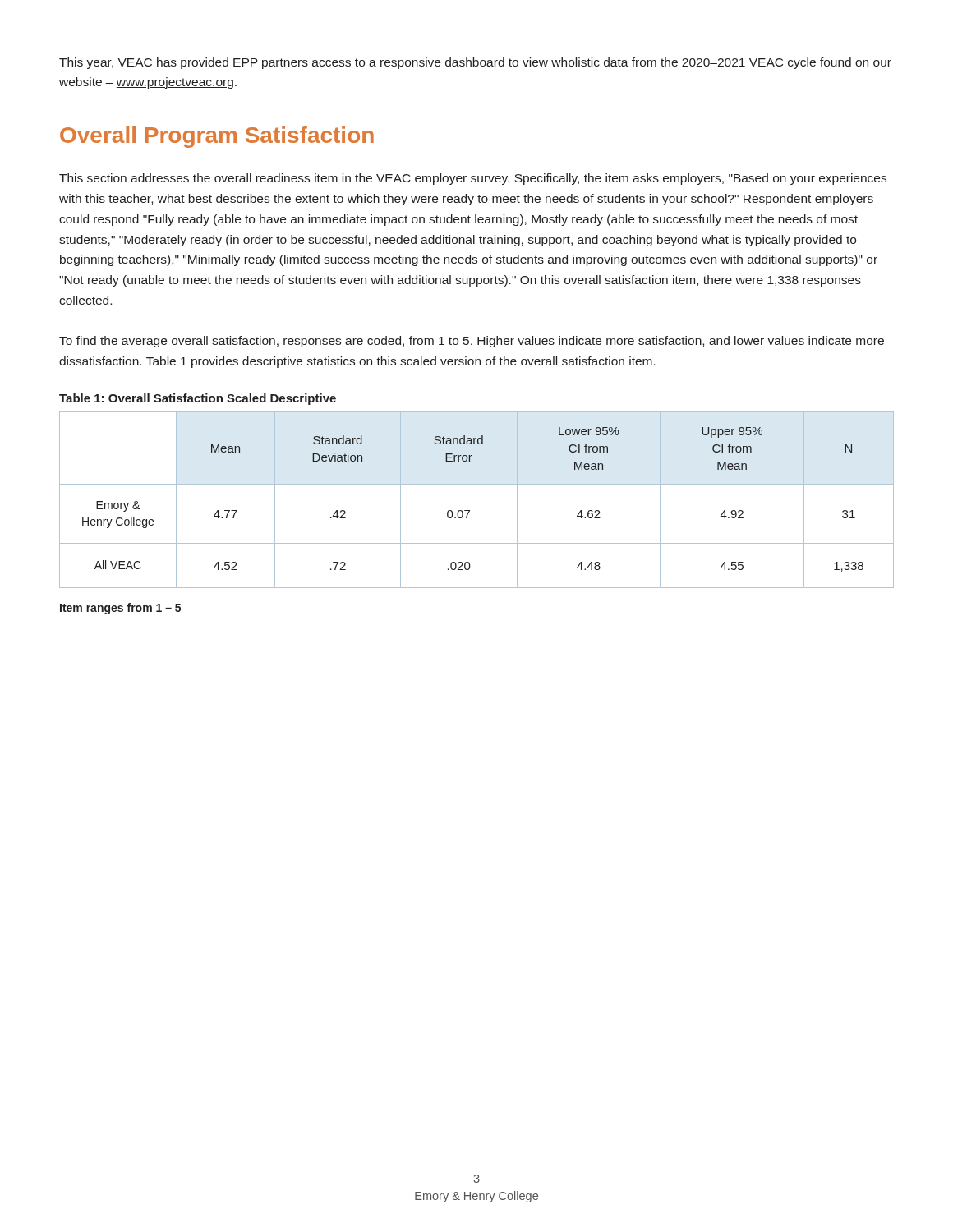The image size is (953, 1232).
Task: Click on the text block that says "To find the"
Action: [x=476, y=351]
